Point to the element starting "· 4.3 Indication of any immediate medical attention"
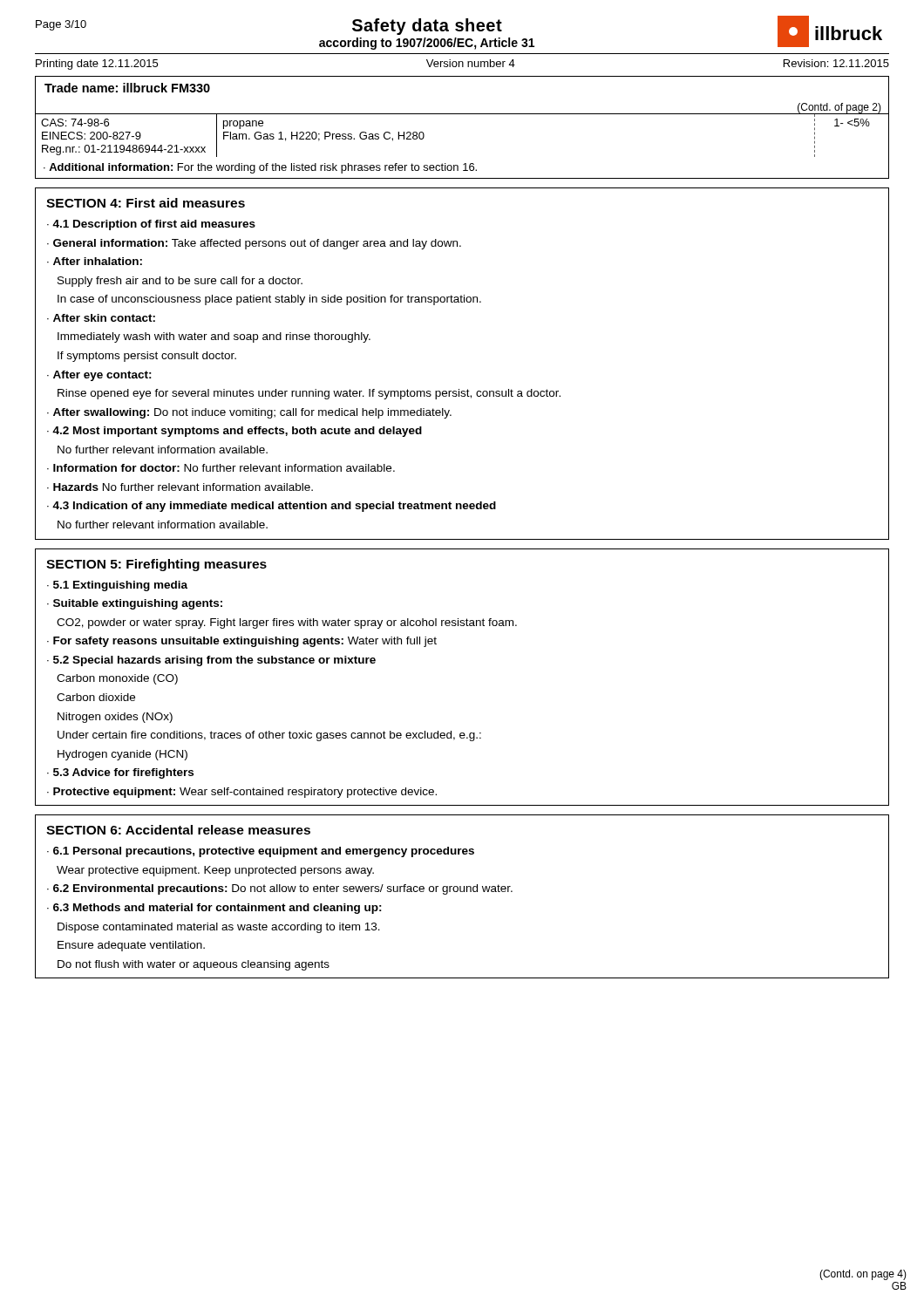This screenshot has width=924, height=1308. (x=271, y=506)
